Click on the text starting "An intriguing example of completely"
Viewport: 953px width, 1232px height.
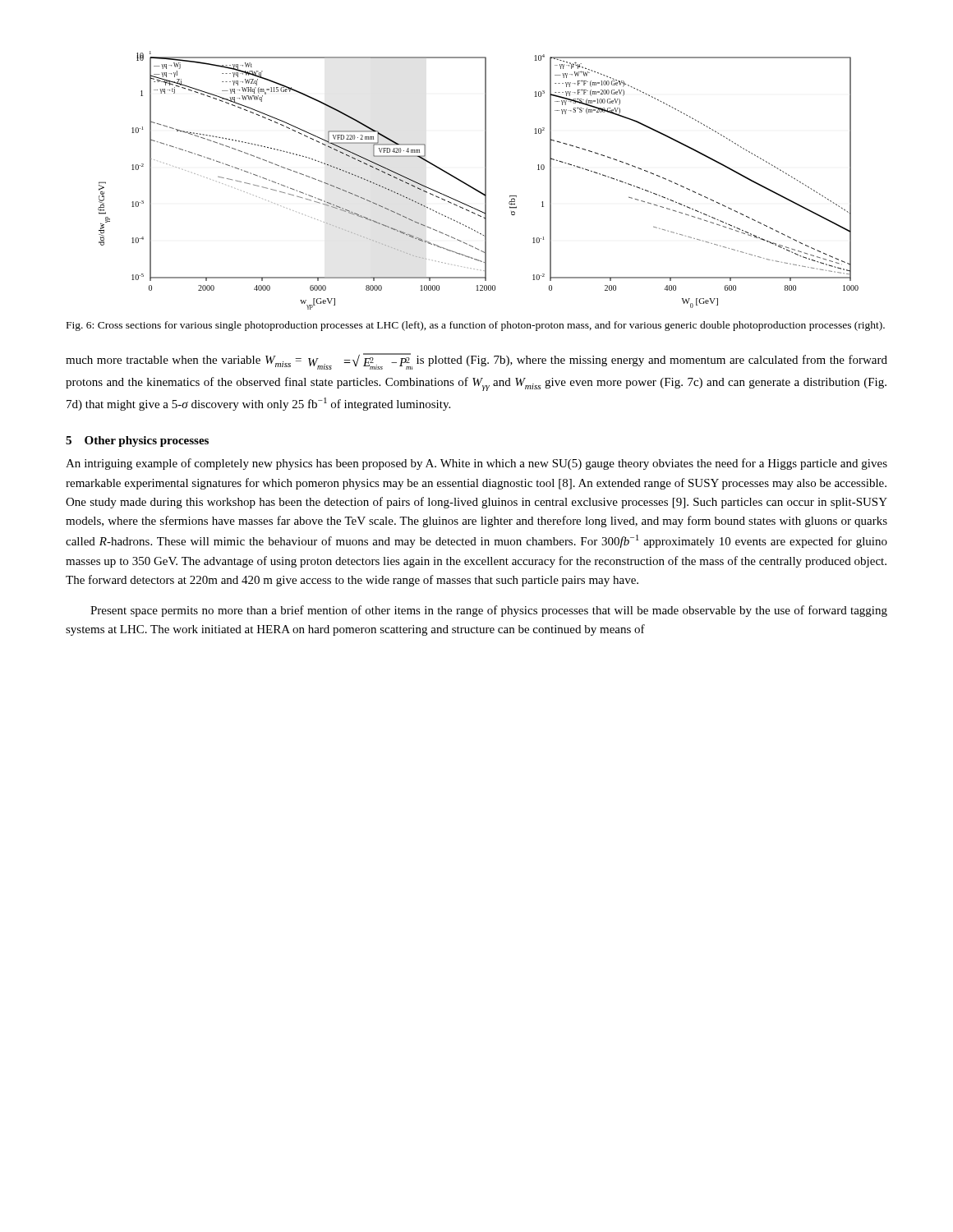[x=476, y=522]
